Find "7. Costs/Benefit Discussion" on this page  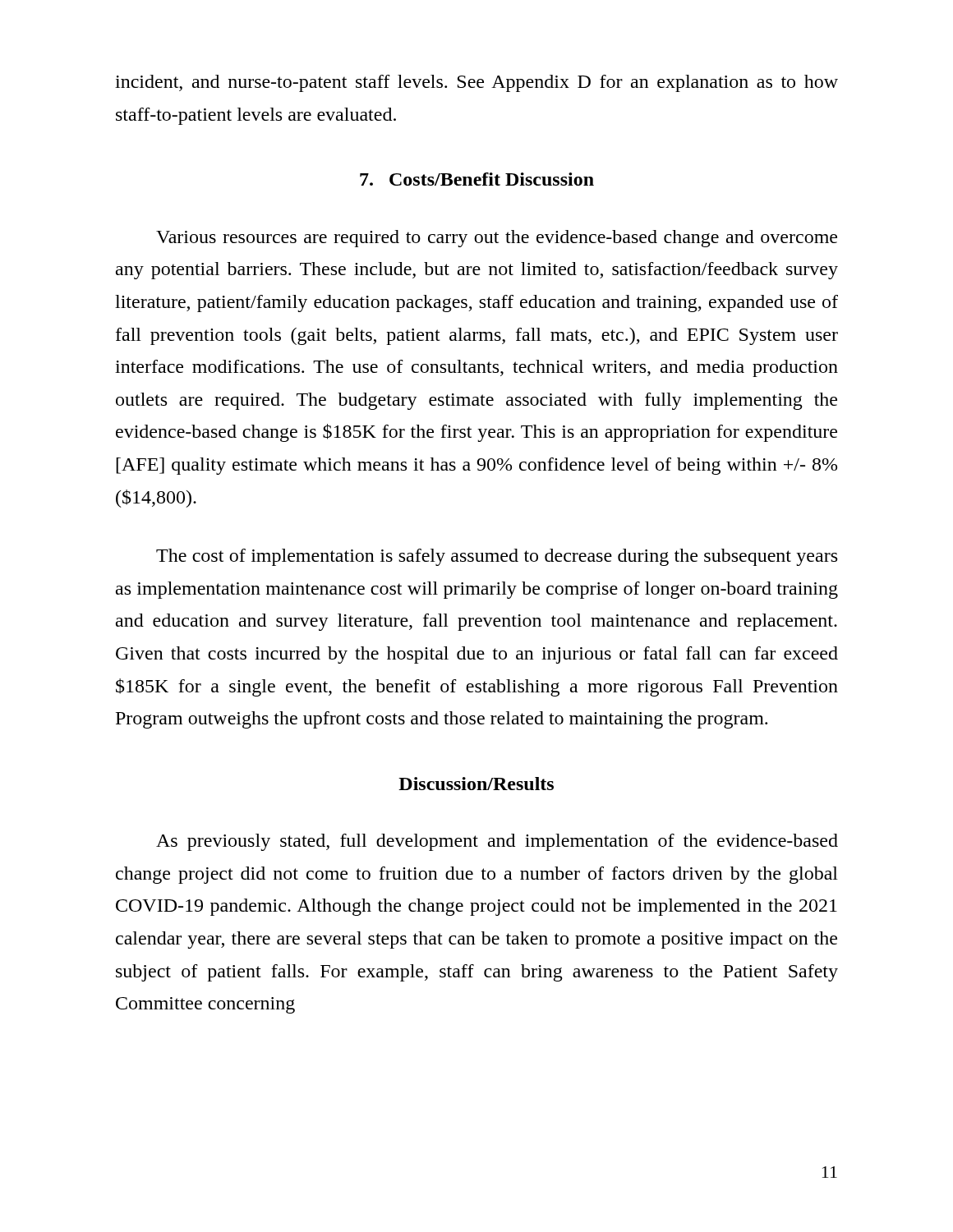point(476,179)
